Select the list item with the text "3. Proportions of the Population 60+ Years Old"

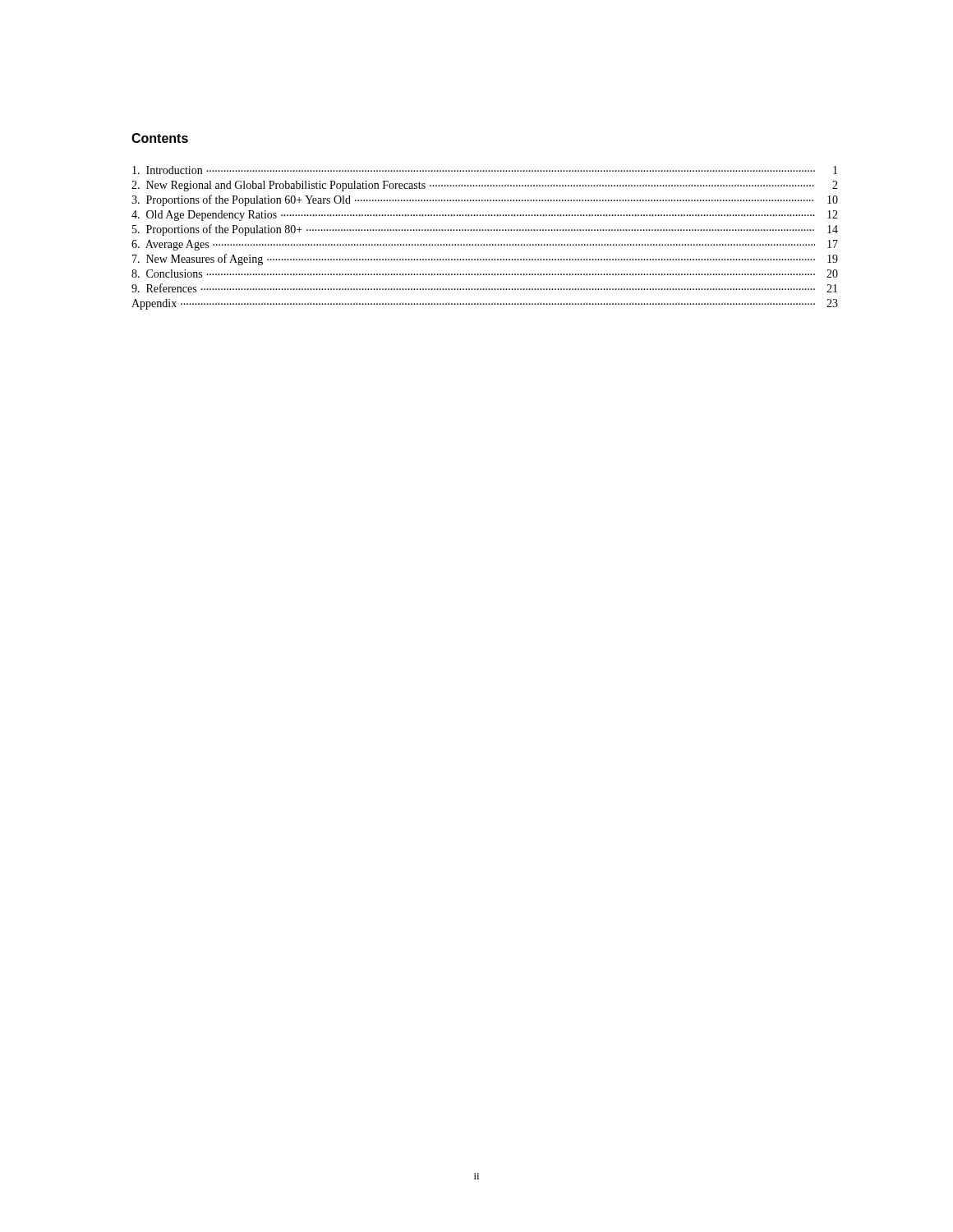coord(485,200)
